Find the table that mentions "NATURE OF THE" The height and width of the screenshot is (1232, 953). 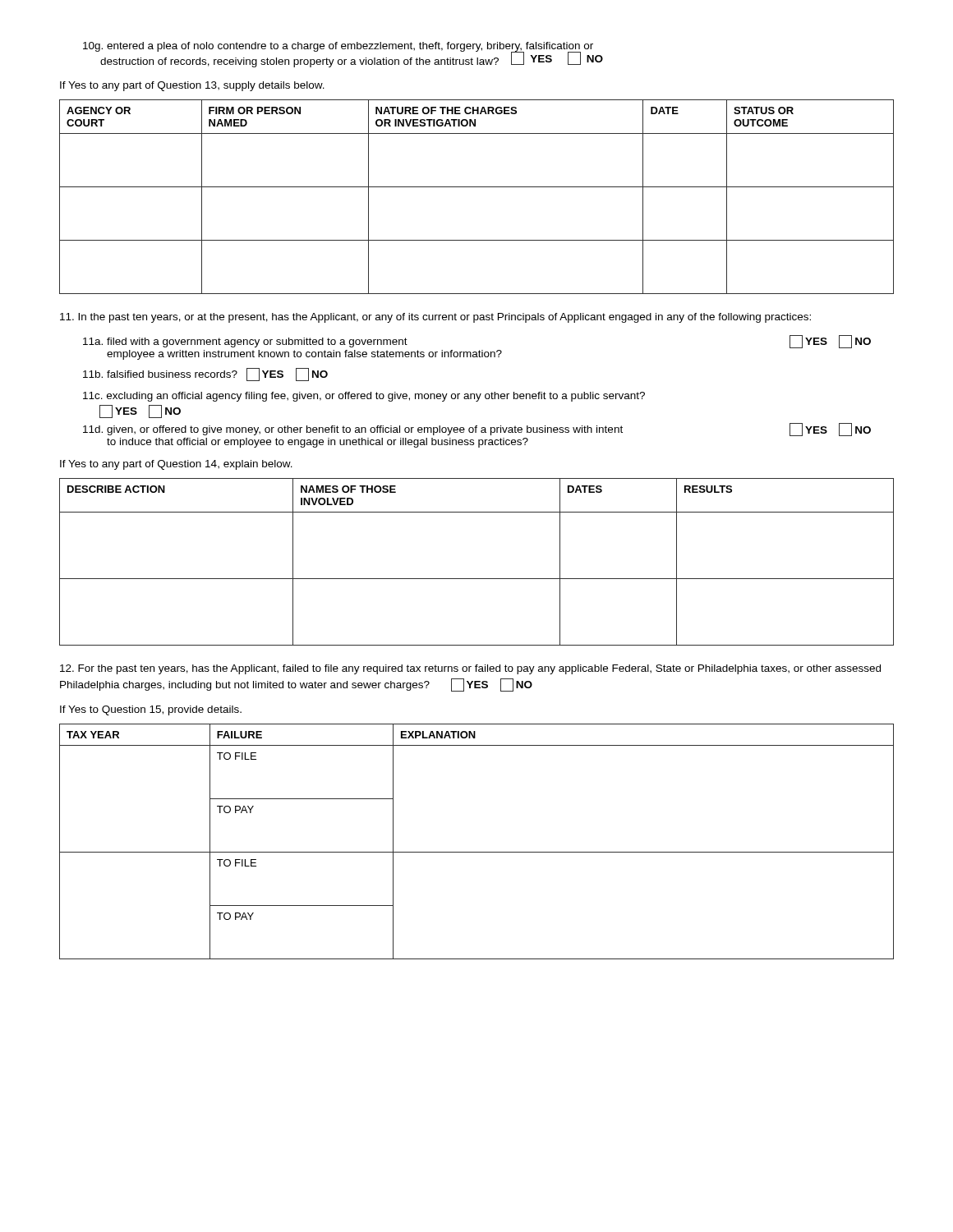tap(476, 197)
